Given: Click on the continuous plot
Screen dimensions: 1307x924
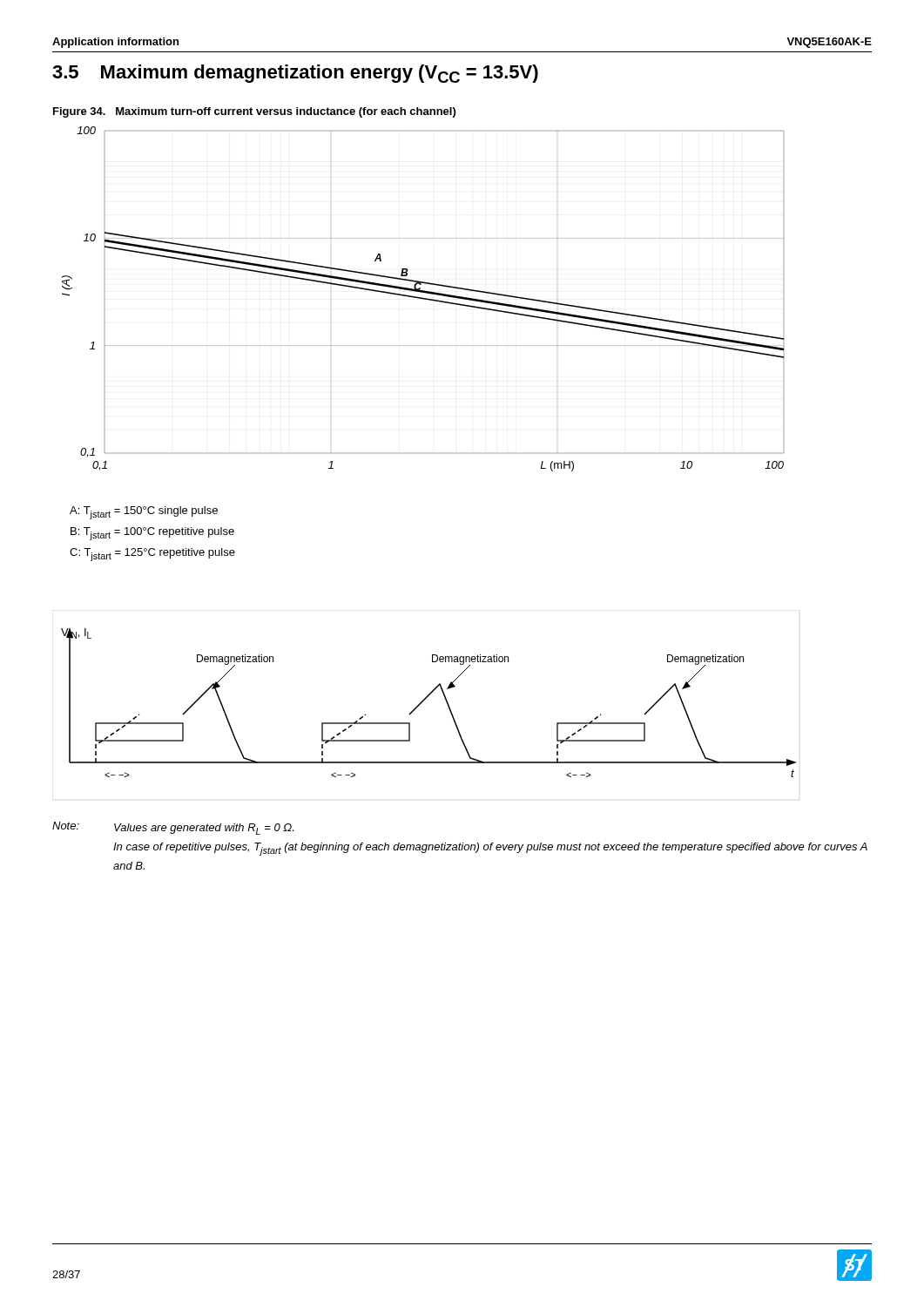Looking at the screenshot, I should (427, 305).
